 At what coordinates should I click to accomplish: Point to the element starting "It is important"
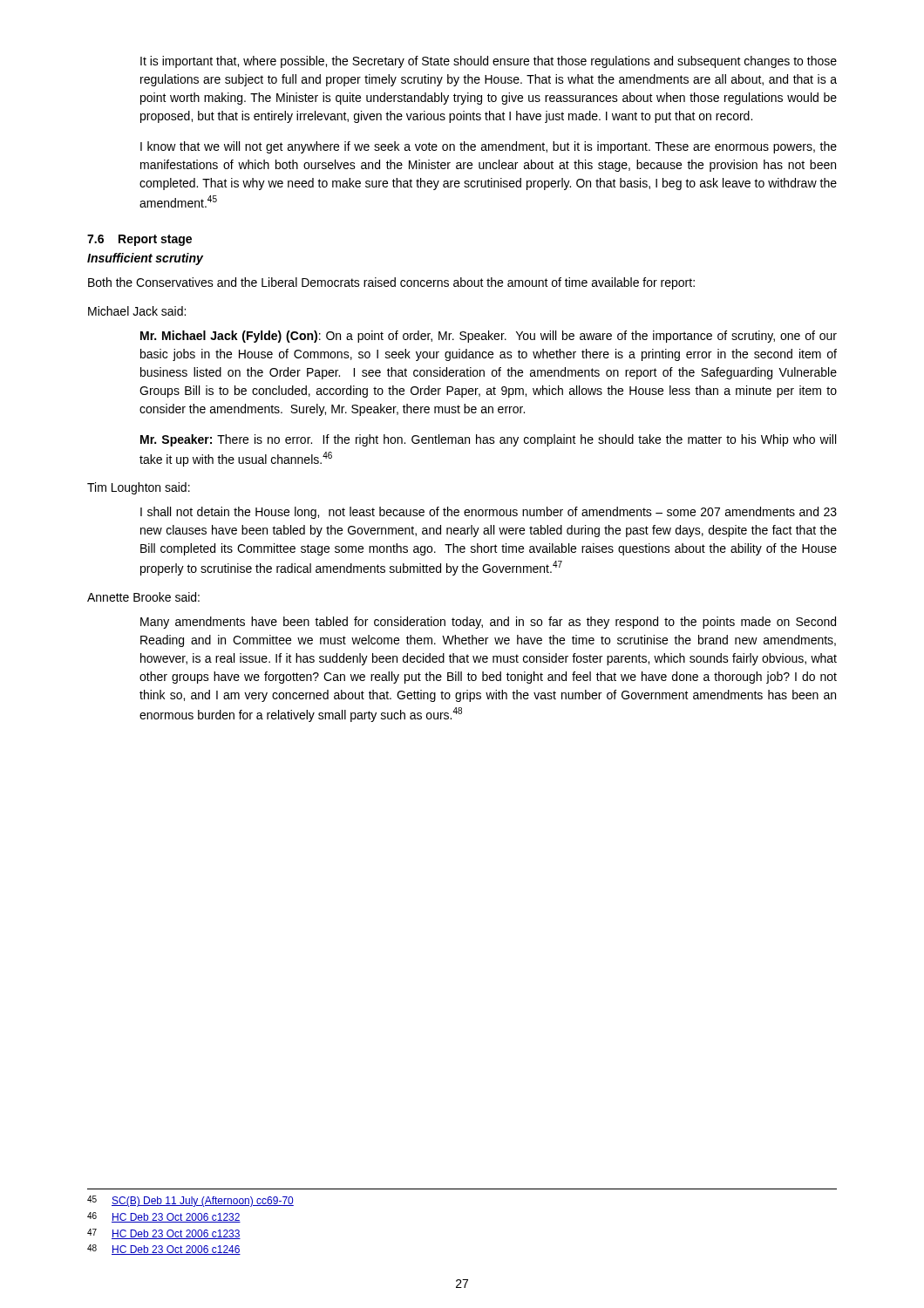point(488,88)
